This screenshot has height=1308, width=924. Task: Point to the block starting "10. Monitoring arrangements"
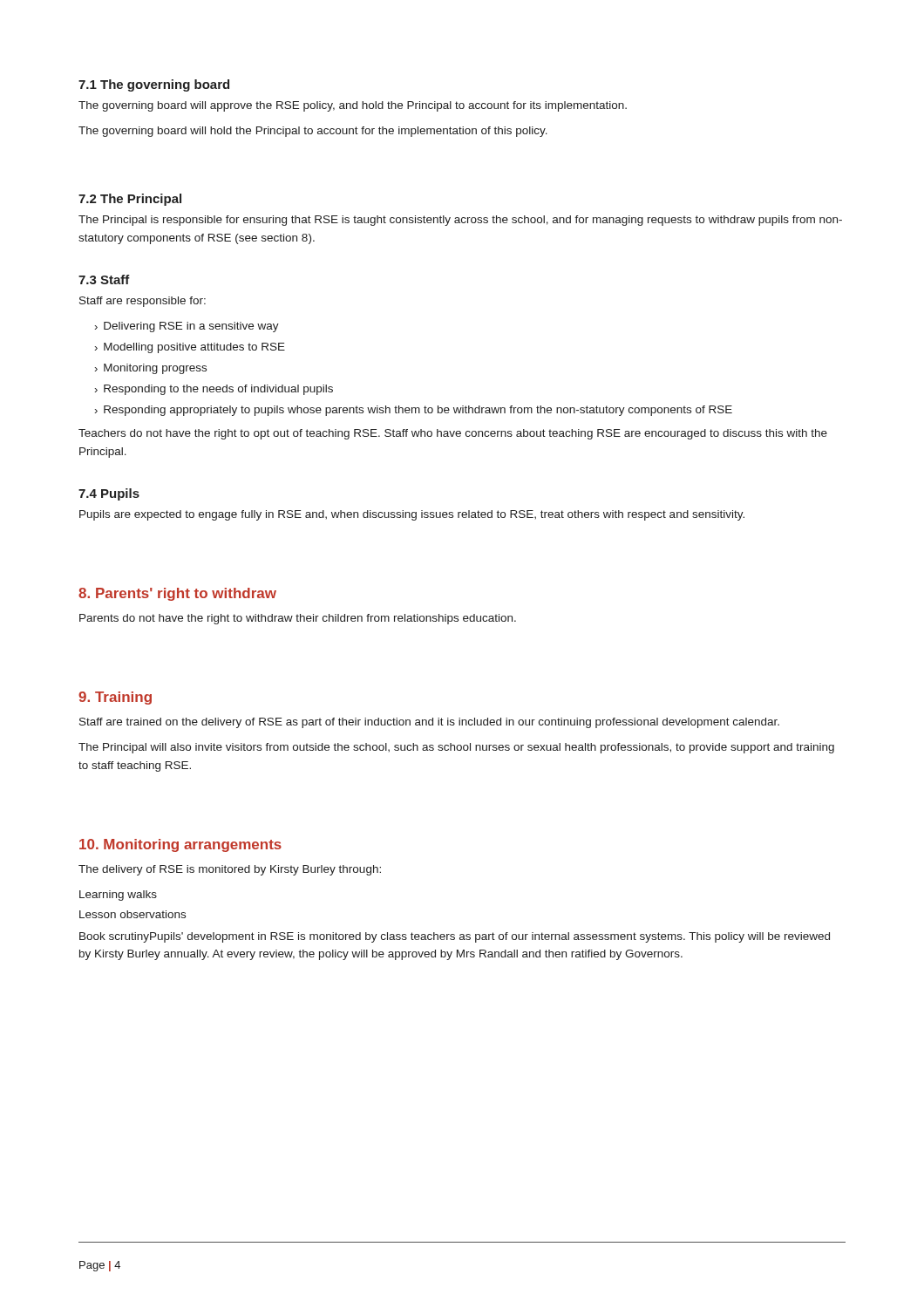[x=180, y=844]
